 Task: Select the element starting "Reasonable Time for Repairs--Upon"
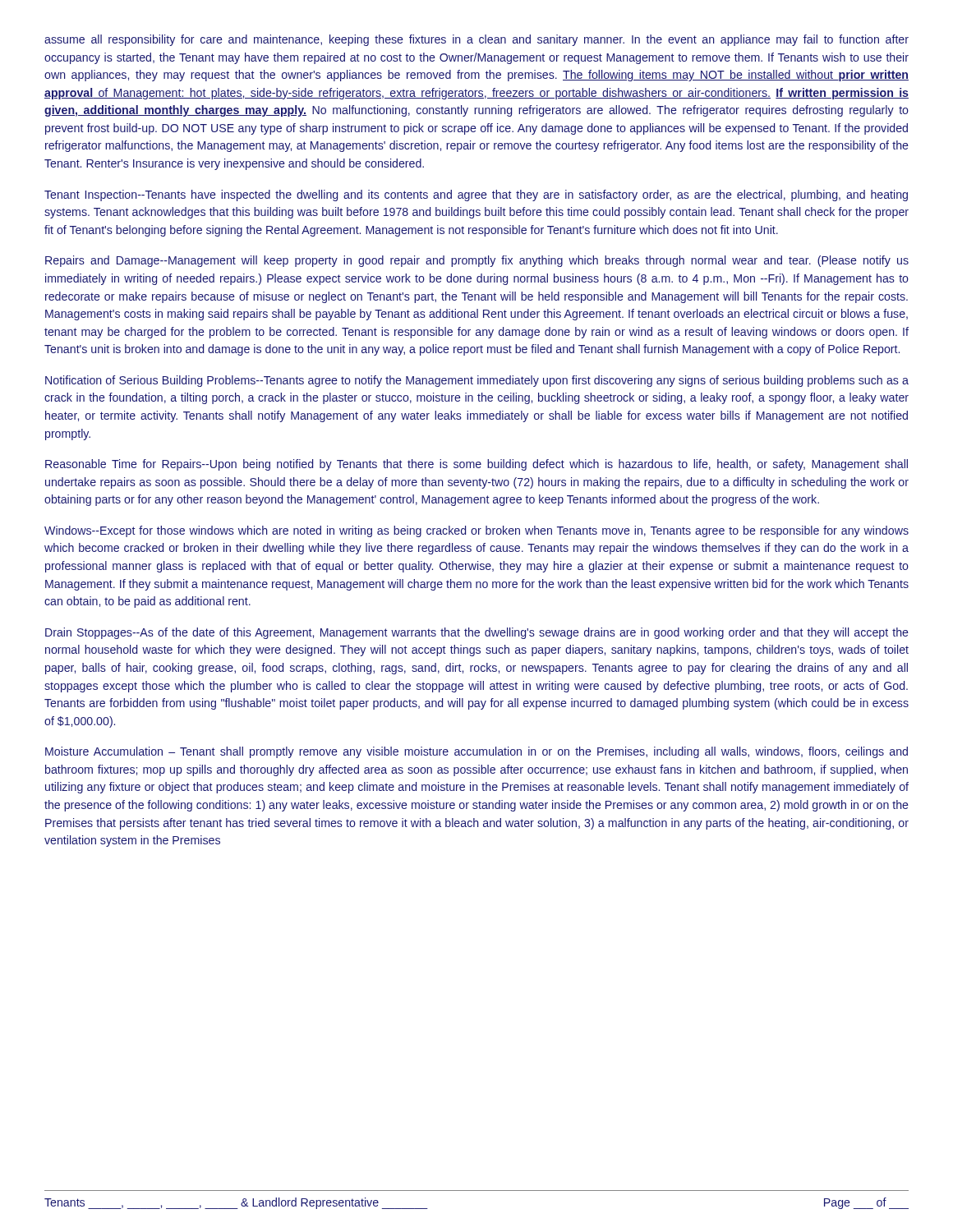coord(476,482)
